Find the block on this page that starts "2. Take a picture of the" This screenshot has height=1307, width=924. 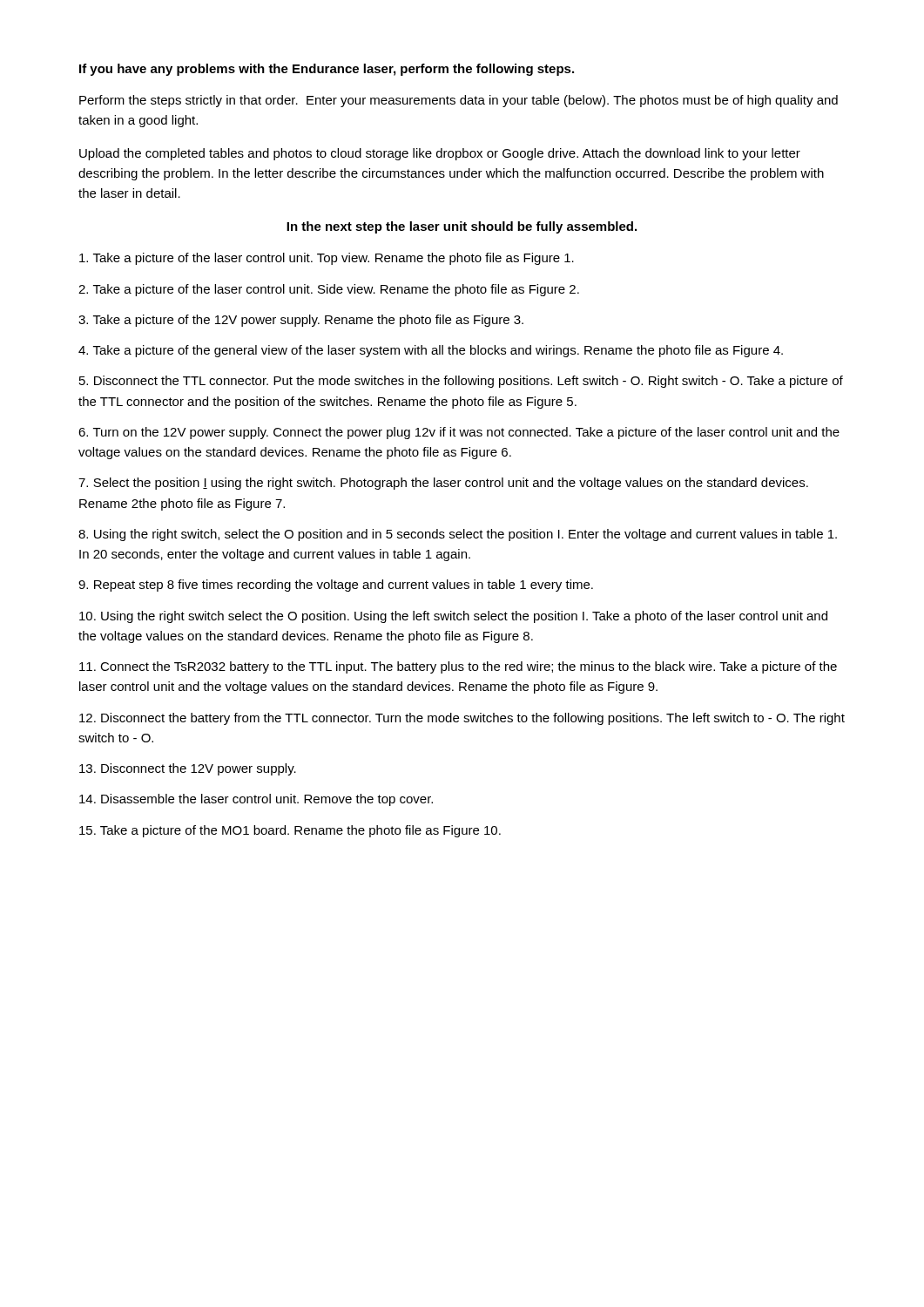pos(329,288)
